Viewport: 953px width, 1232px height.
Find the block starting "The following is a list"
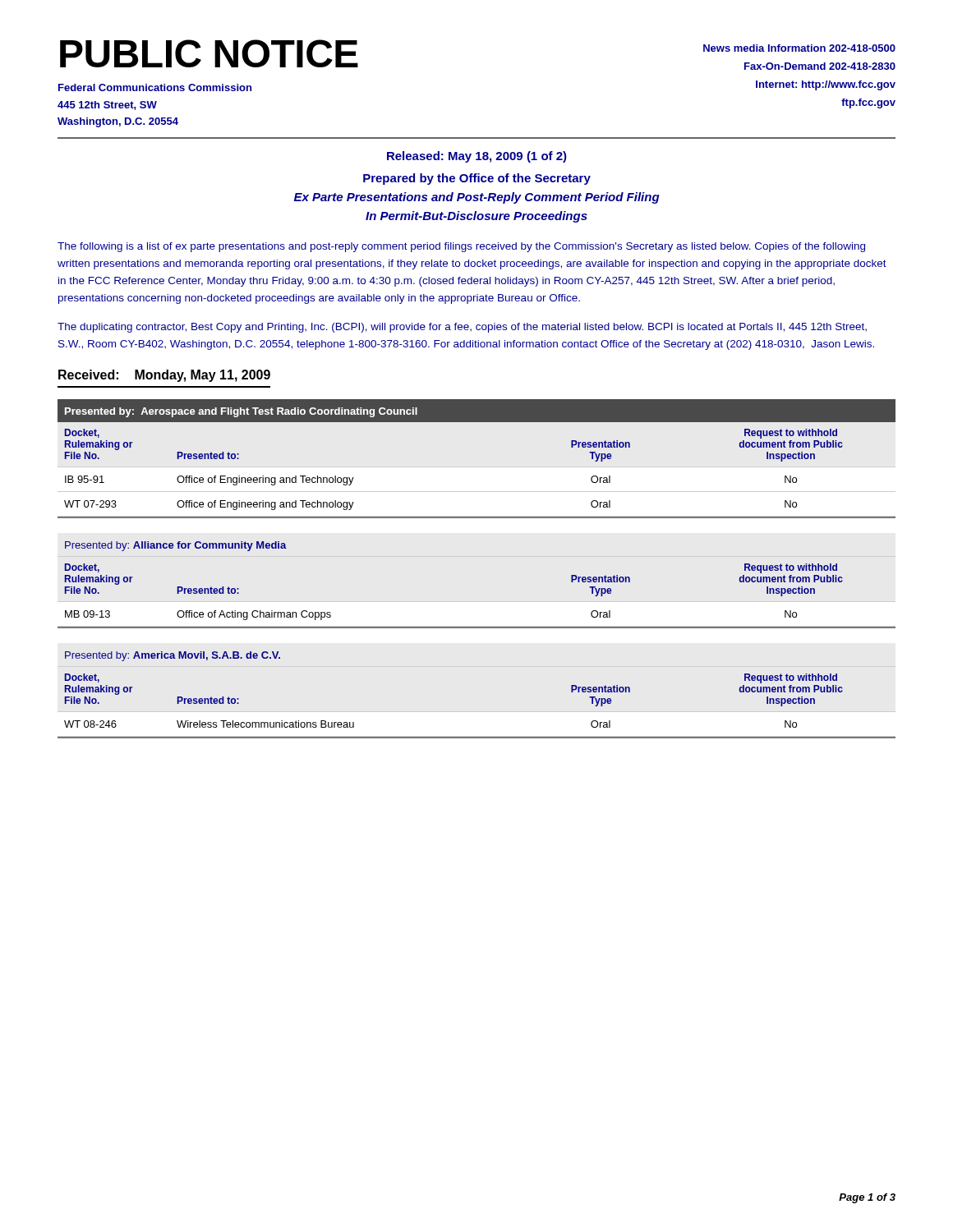(x=472, y=272)
